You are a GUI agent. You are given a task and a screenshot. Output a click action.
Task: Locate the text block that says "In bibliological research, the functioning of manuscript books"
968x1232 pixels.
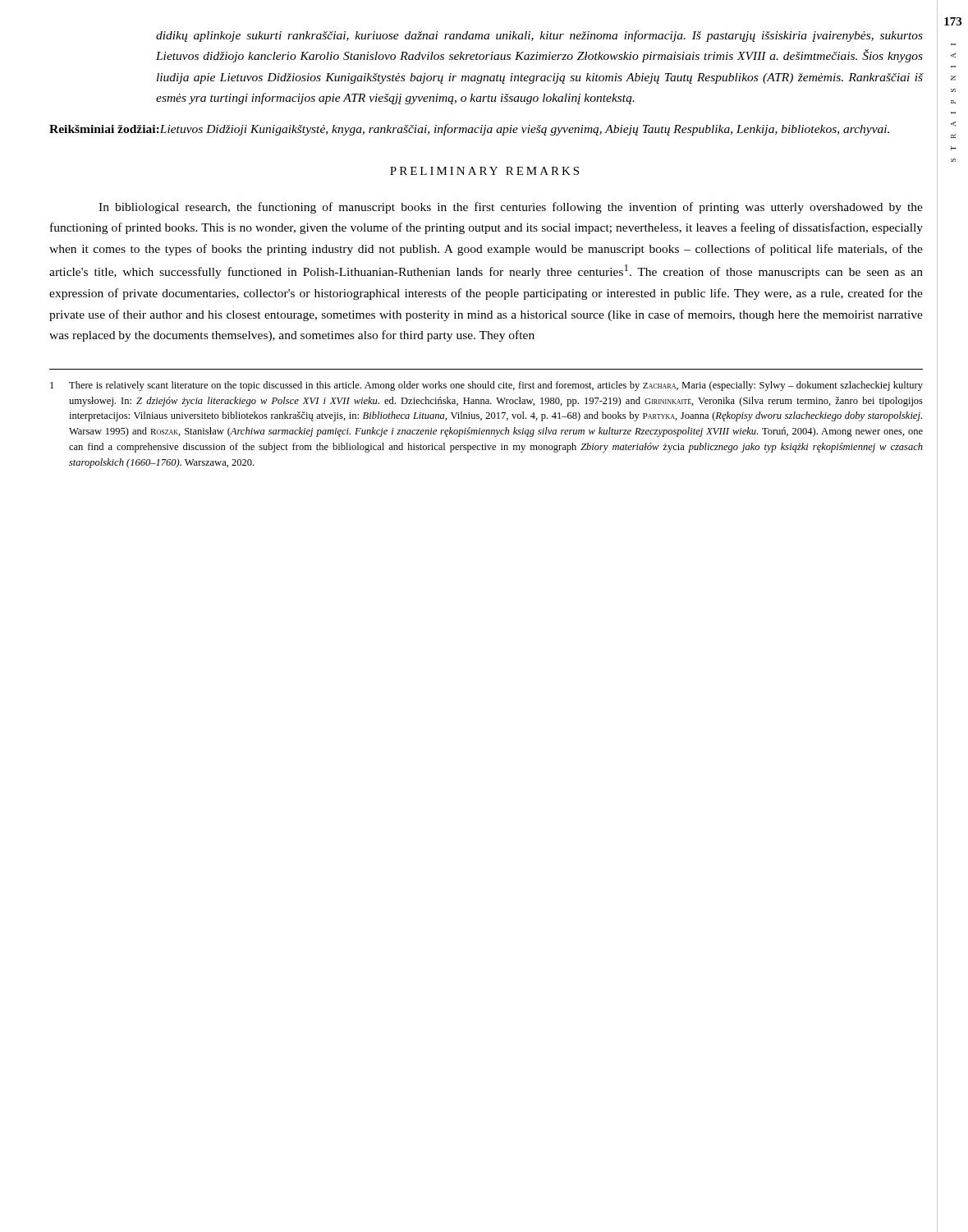coord(486,271)
